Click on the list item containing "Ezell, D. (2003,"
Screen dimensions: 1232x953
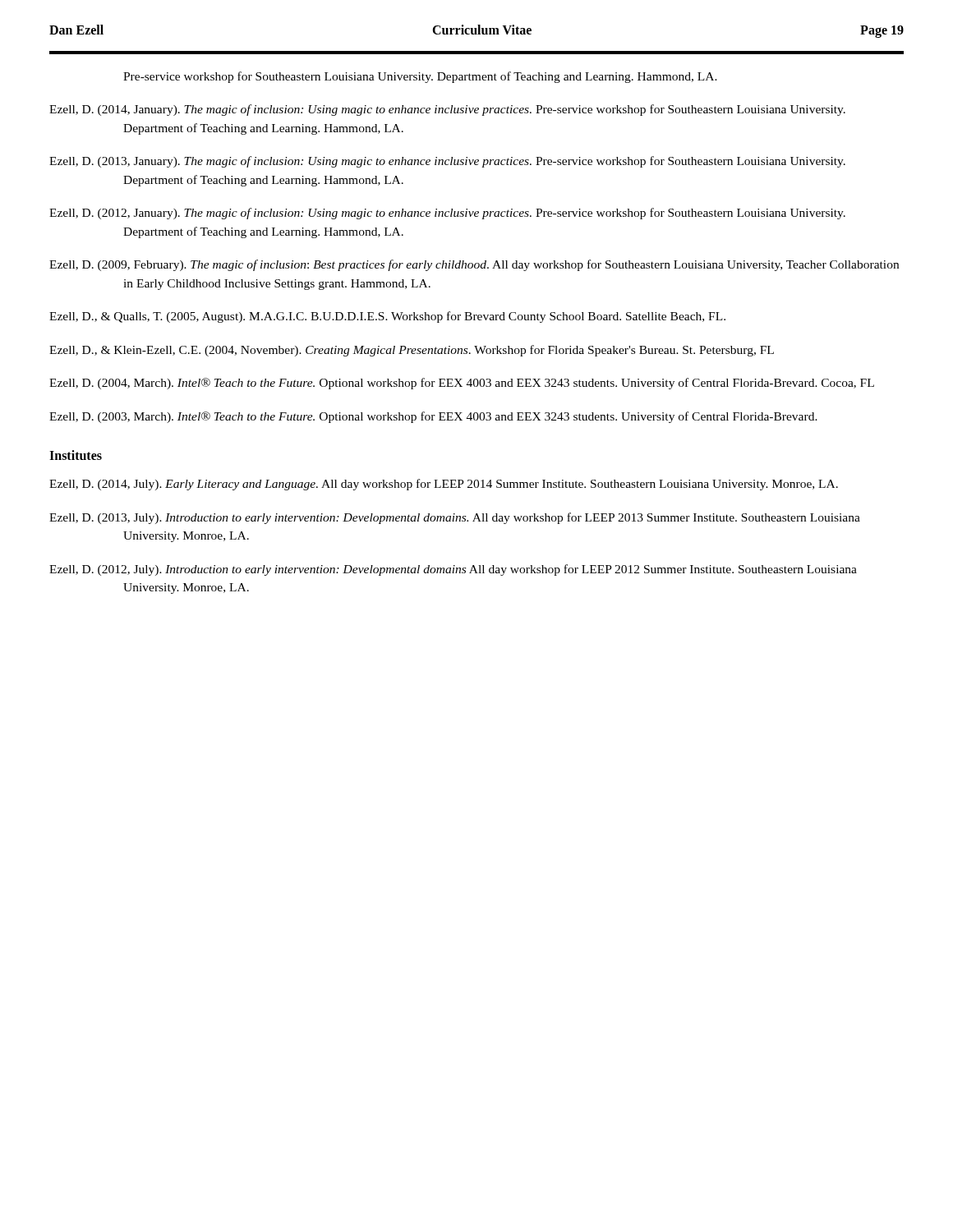click(433, 416)
